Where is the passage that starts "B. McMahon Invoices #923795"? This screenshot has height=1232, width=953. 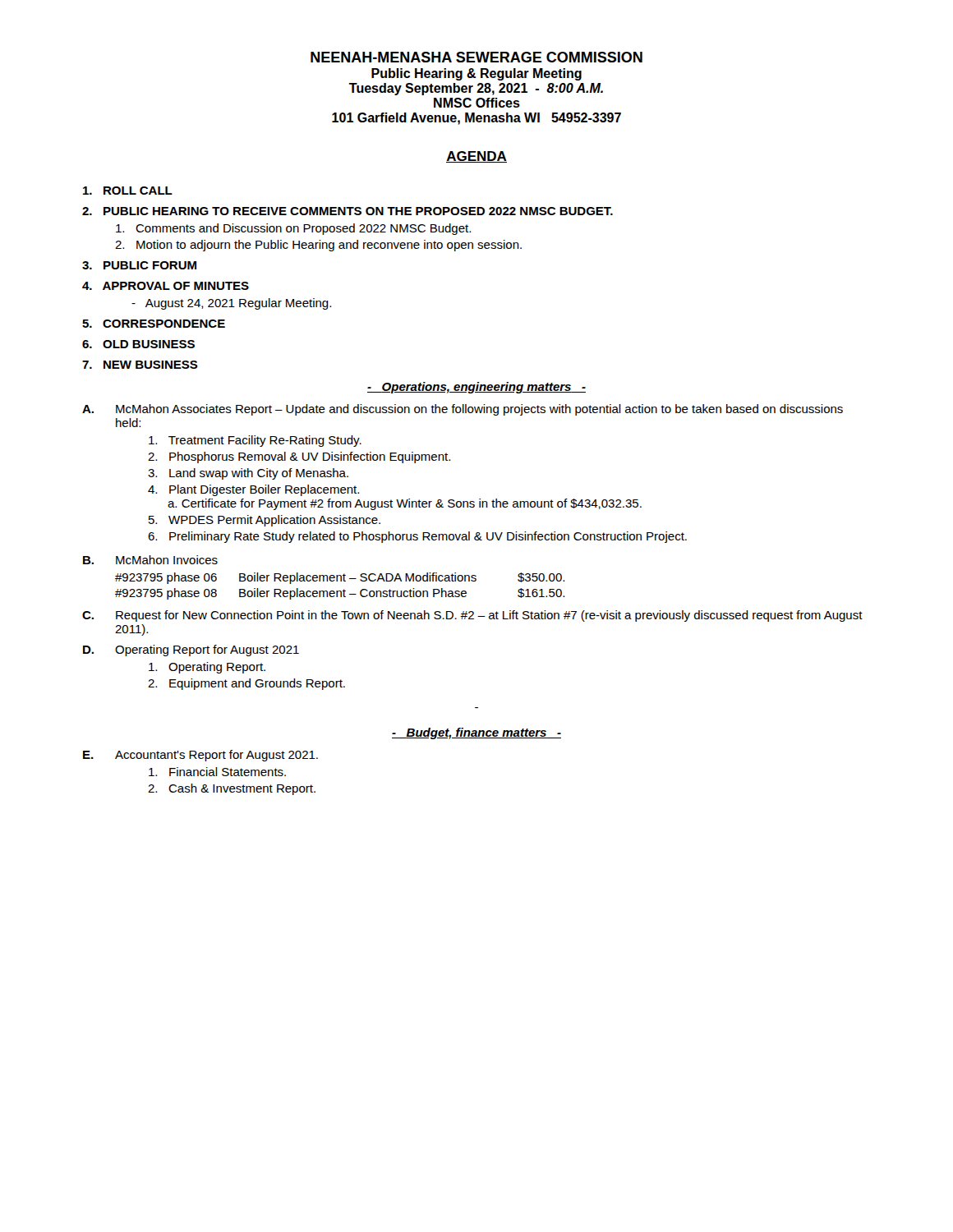click(476, 577)
